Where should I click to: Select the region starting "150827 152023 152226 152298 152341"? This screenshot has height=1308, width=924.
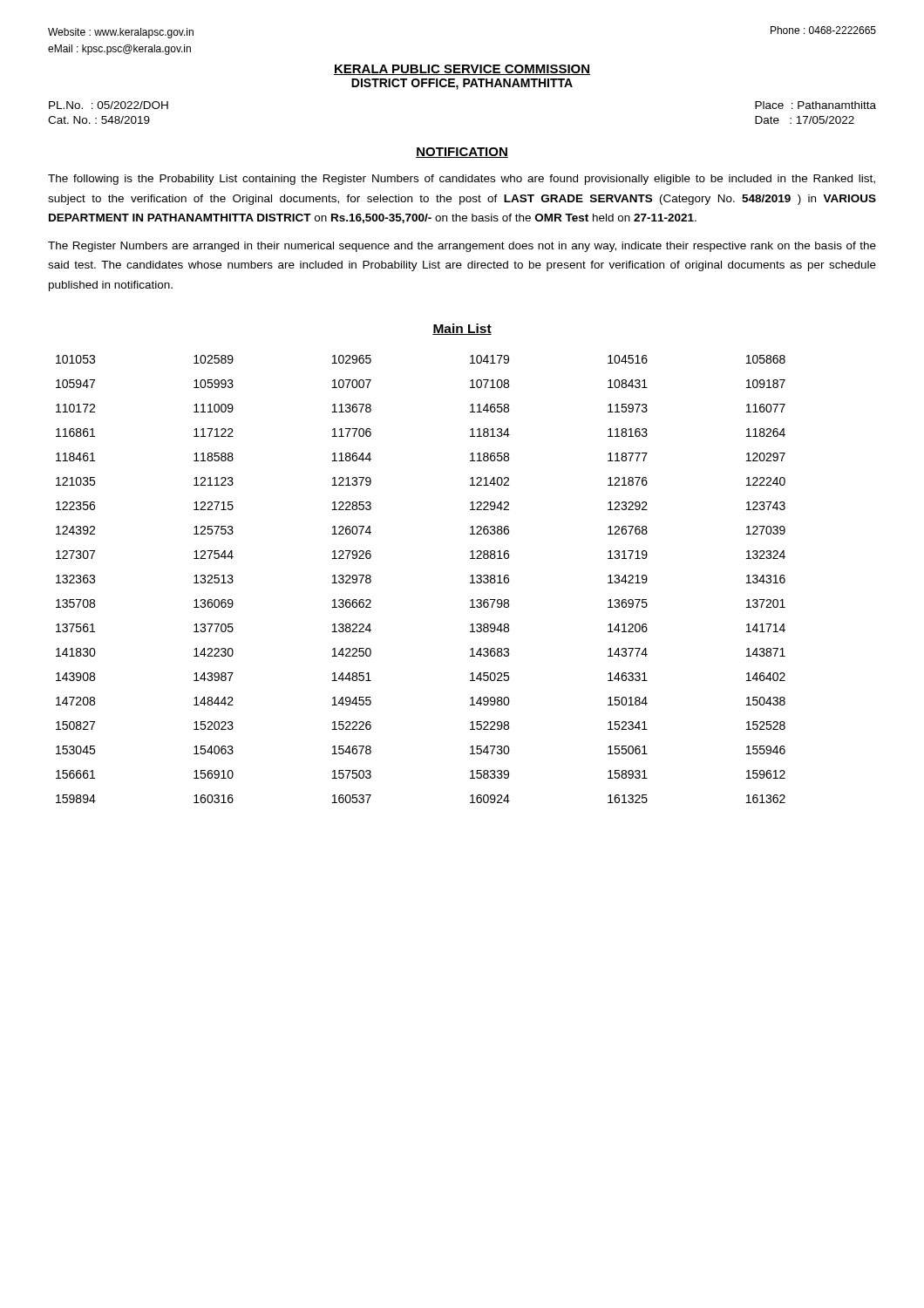point(462,725)
